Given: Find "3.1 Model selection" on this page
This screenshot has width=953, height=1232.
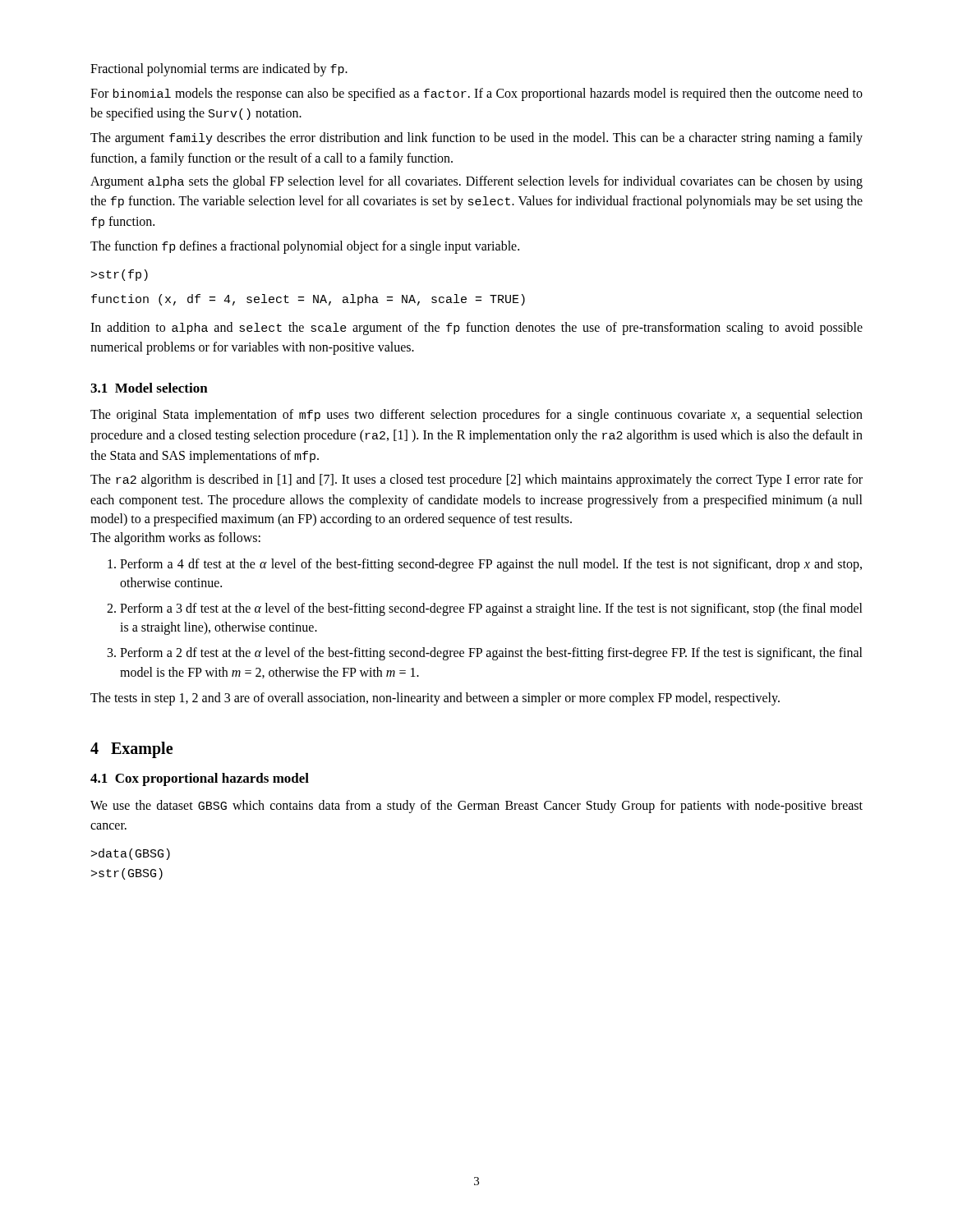Looking at the screenshot, I should pos(149,388).
